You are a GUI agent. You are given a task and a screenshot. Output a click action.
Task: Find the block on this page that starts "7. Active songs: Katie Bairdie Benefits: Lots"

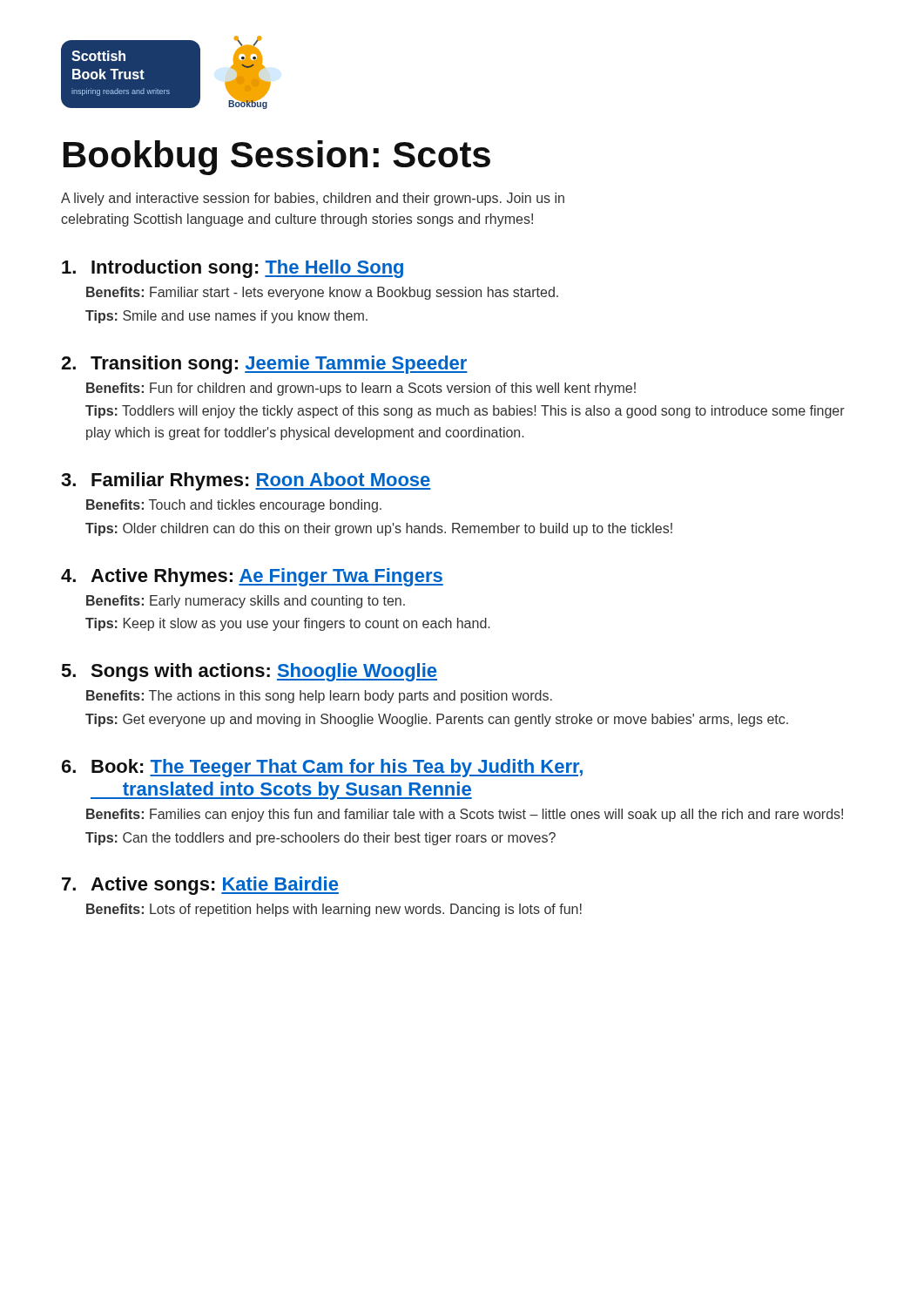[462, 897]
